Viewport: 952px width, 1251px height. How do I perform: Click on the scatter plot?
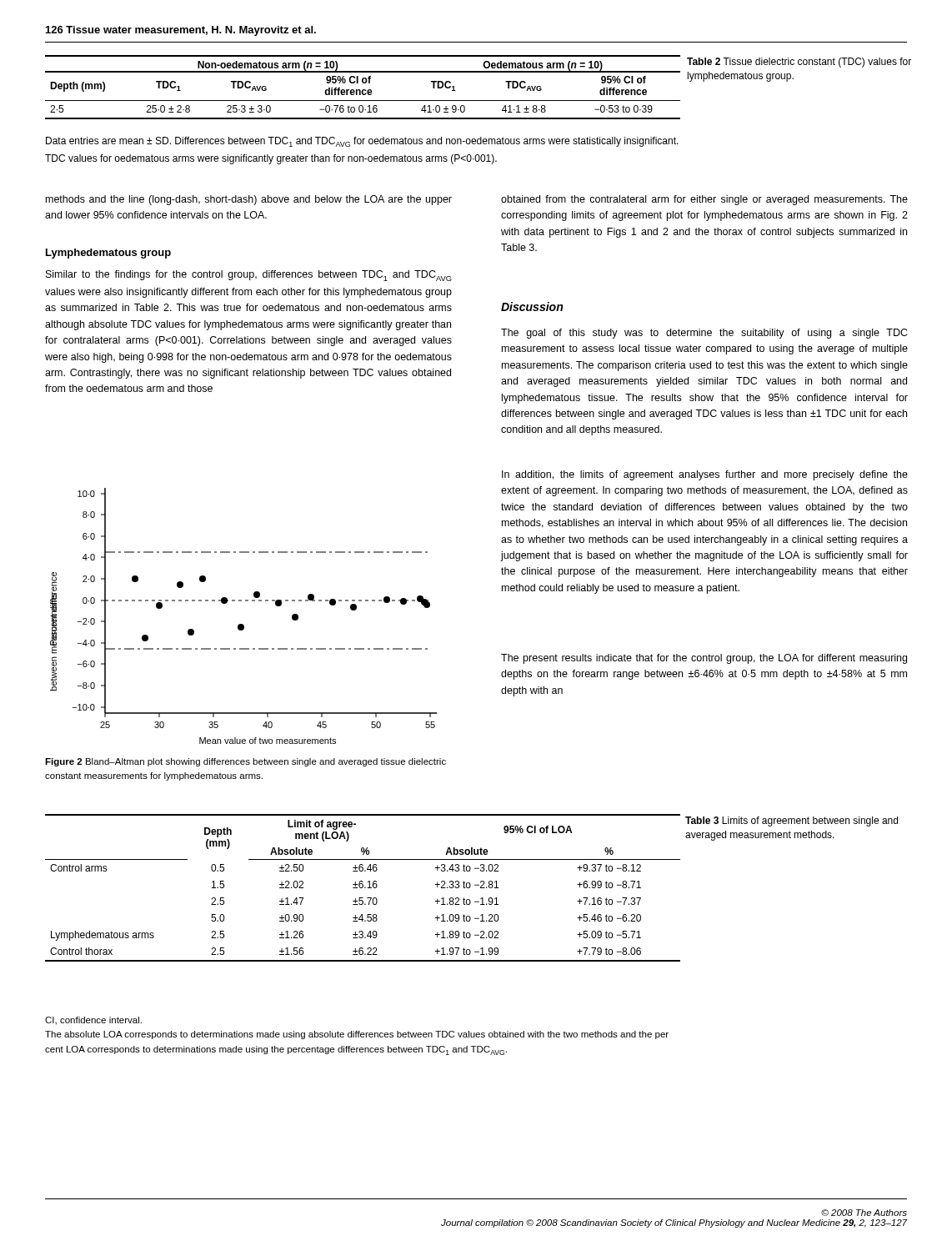[x=248, y=614]
